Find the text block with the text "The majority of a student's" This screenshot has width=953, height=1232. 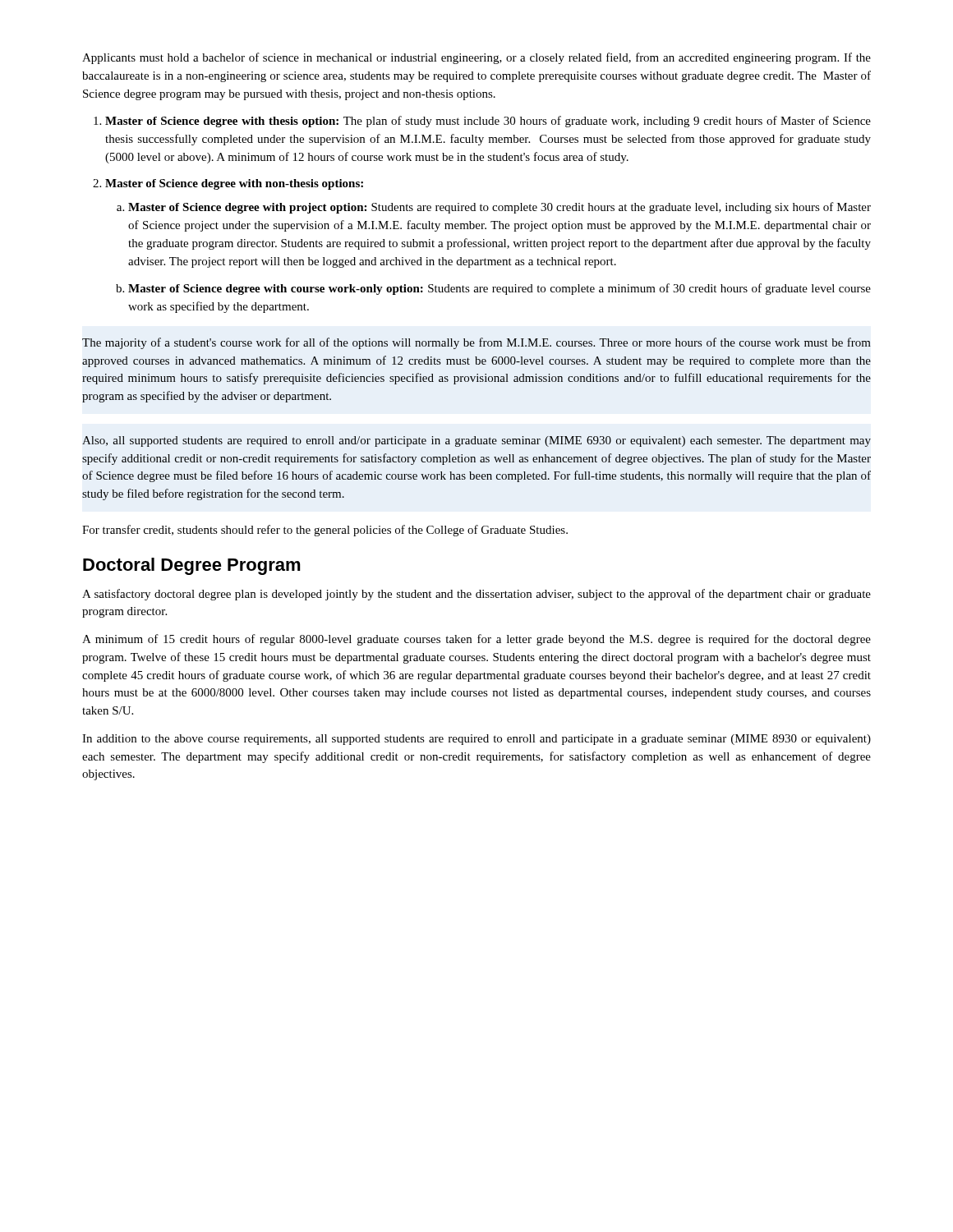pos(476,370)
